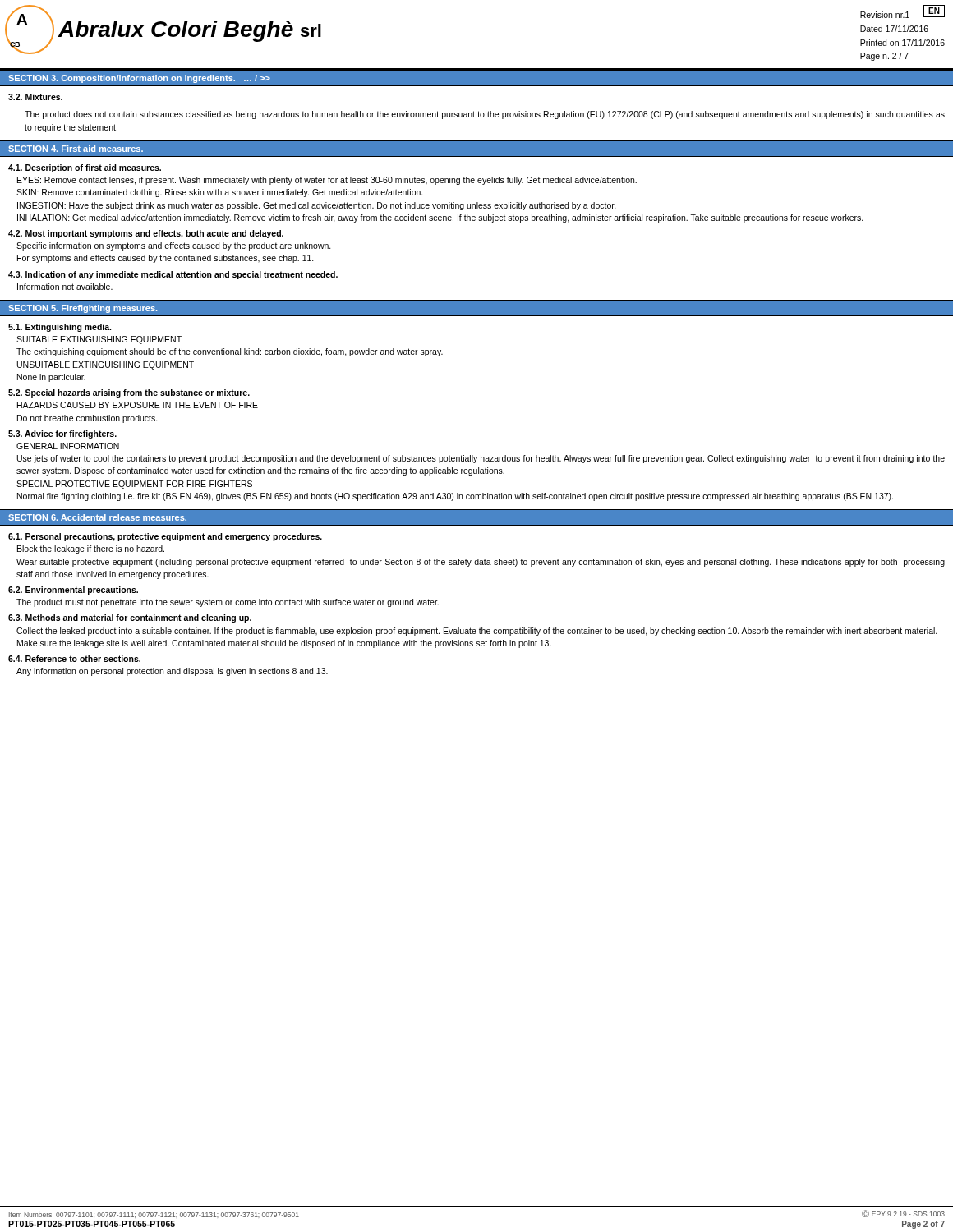Image resolution: width=953 pixels, height=1232 pixels.
Task: Navigate to the text starting "SECTION 3. Composition/information on ingredients. …"
Action: pos(139,78)
